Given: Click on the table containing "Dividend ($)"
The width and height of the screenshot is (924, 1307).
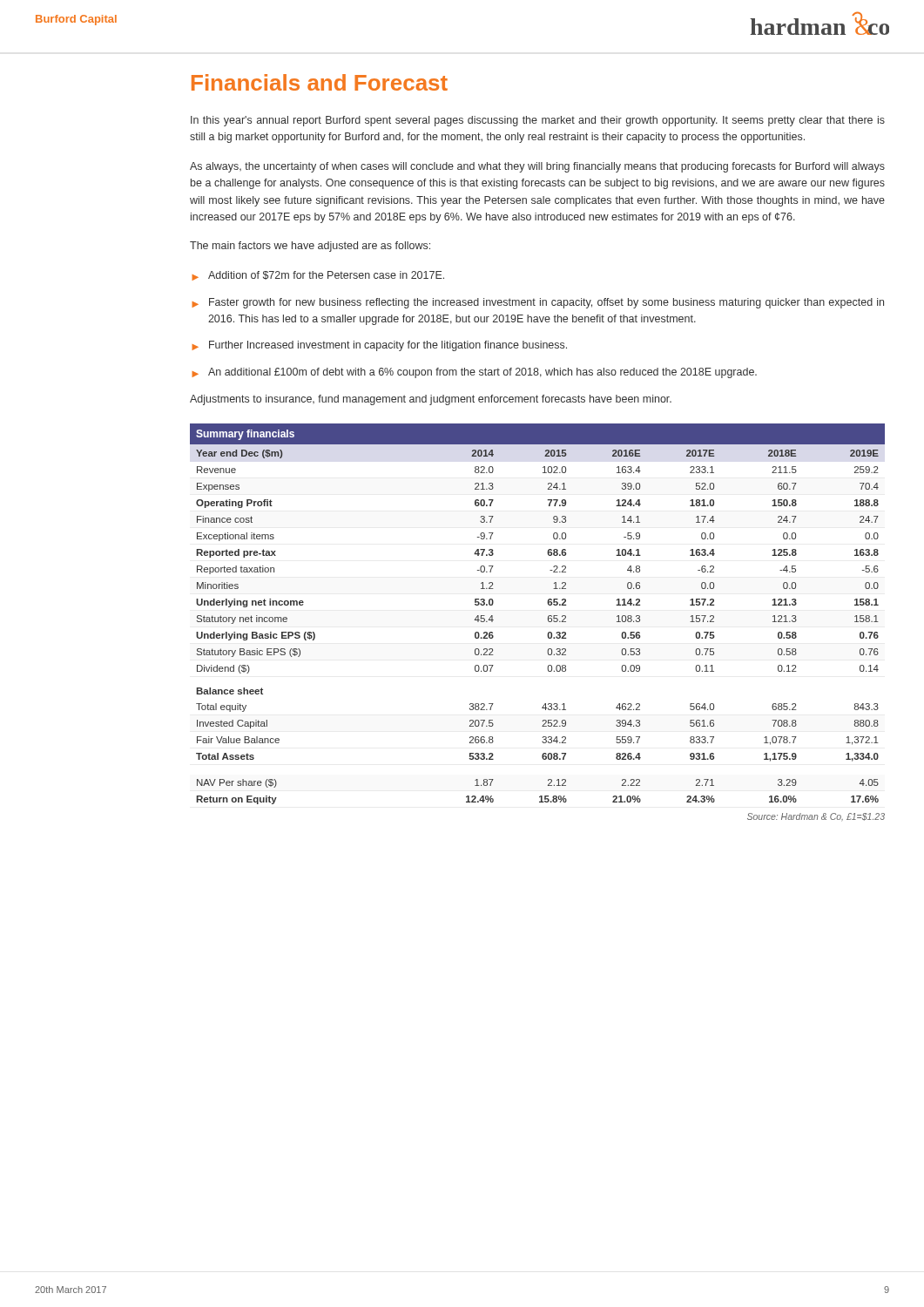Looking at the screenshot, I should (537, 623).
